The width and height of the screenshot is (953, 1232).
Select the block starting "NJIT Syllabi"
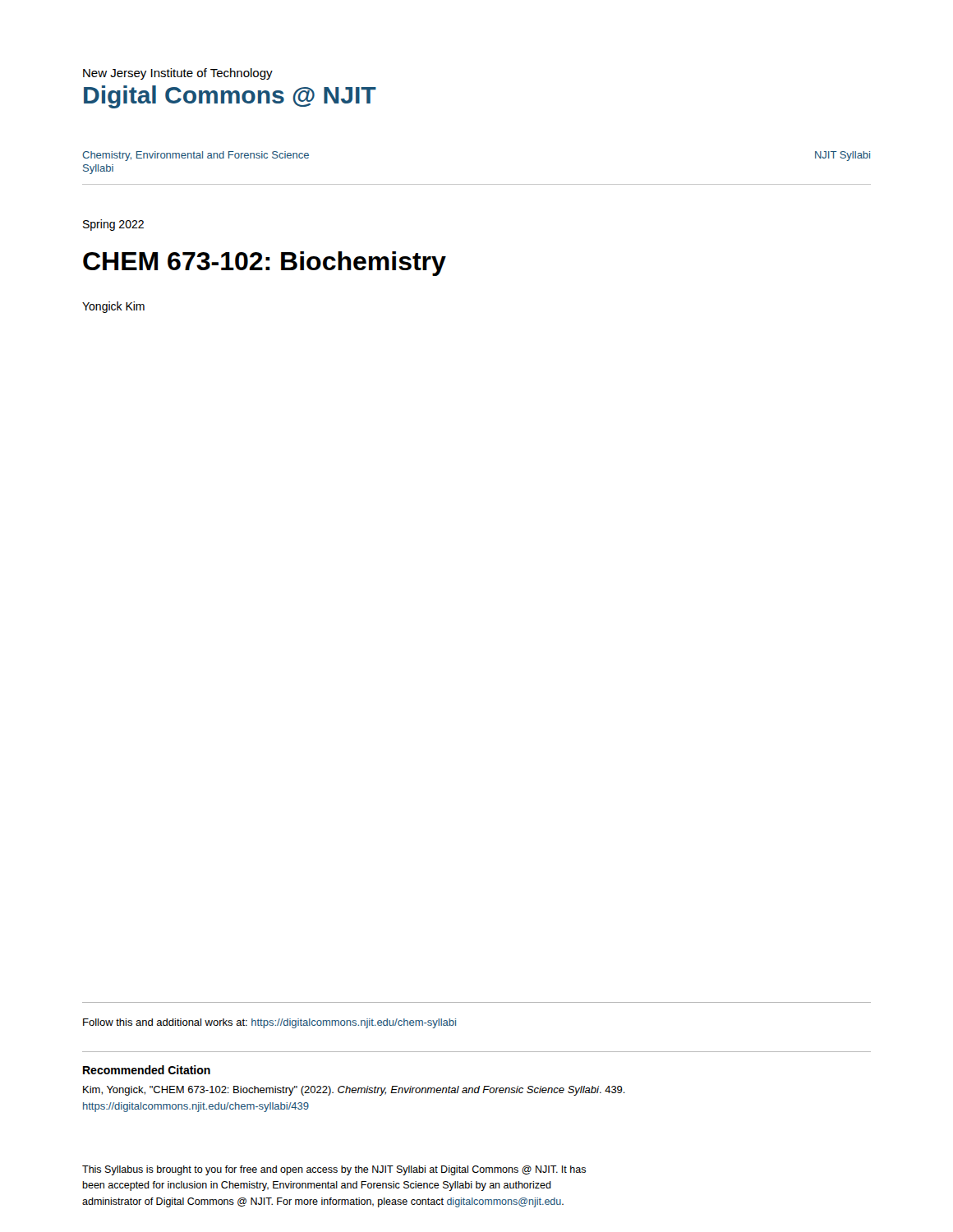pyautogui.click(x=842, y=155)
